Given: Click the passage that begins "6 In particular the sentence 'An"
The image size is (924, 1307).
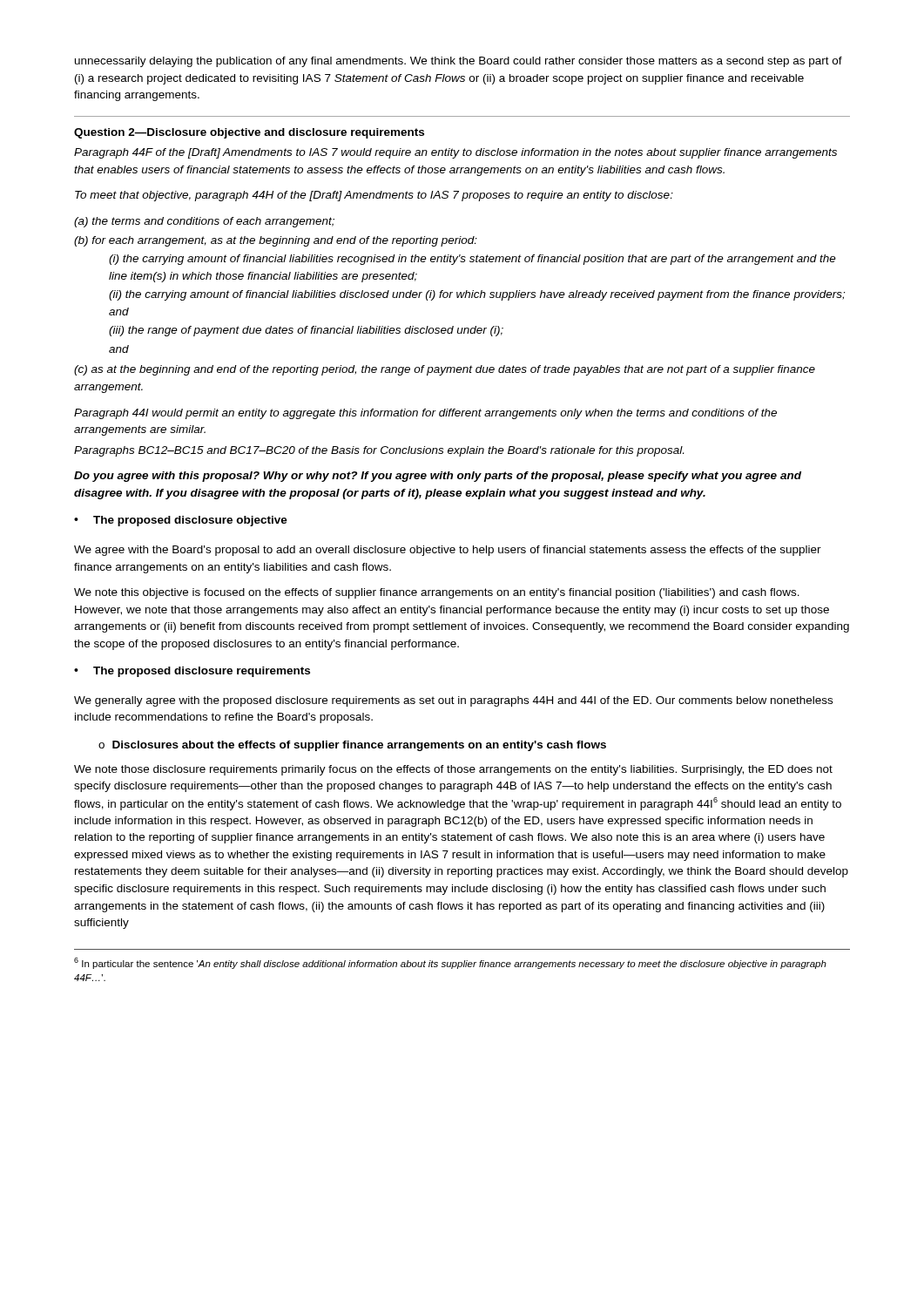Looking at the screenshot, I should [x=450, y=969].
